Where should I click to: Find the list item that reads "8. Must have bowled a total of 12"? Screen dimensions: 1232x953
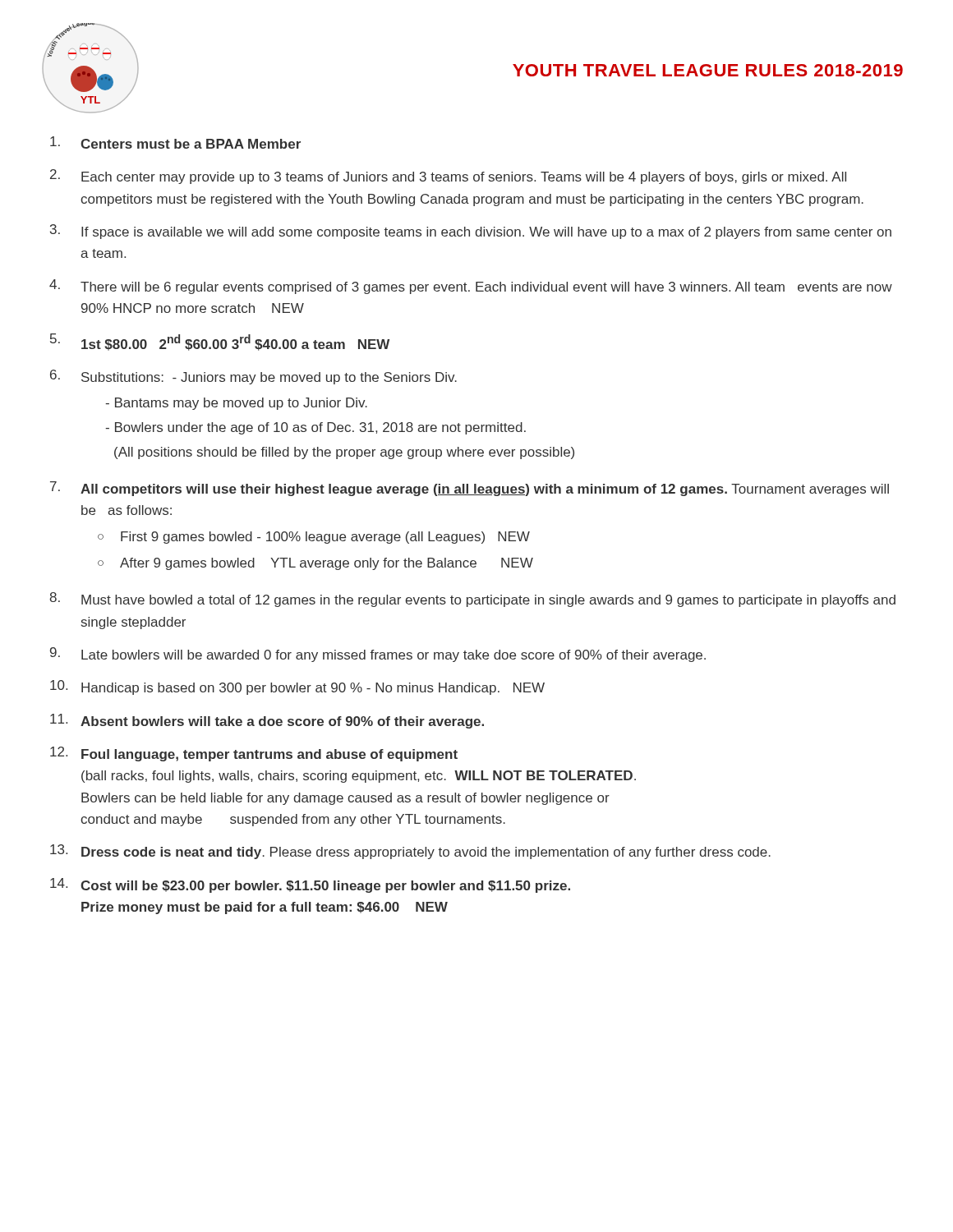point(476,612)
